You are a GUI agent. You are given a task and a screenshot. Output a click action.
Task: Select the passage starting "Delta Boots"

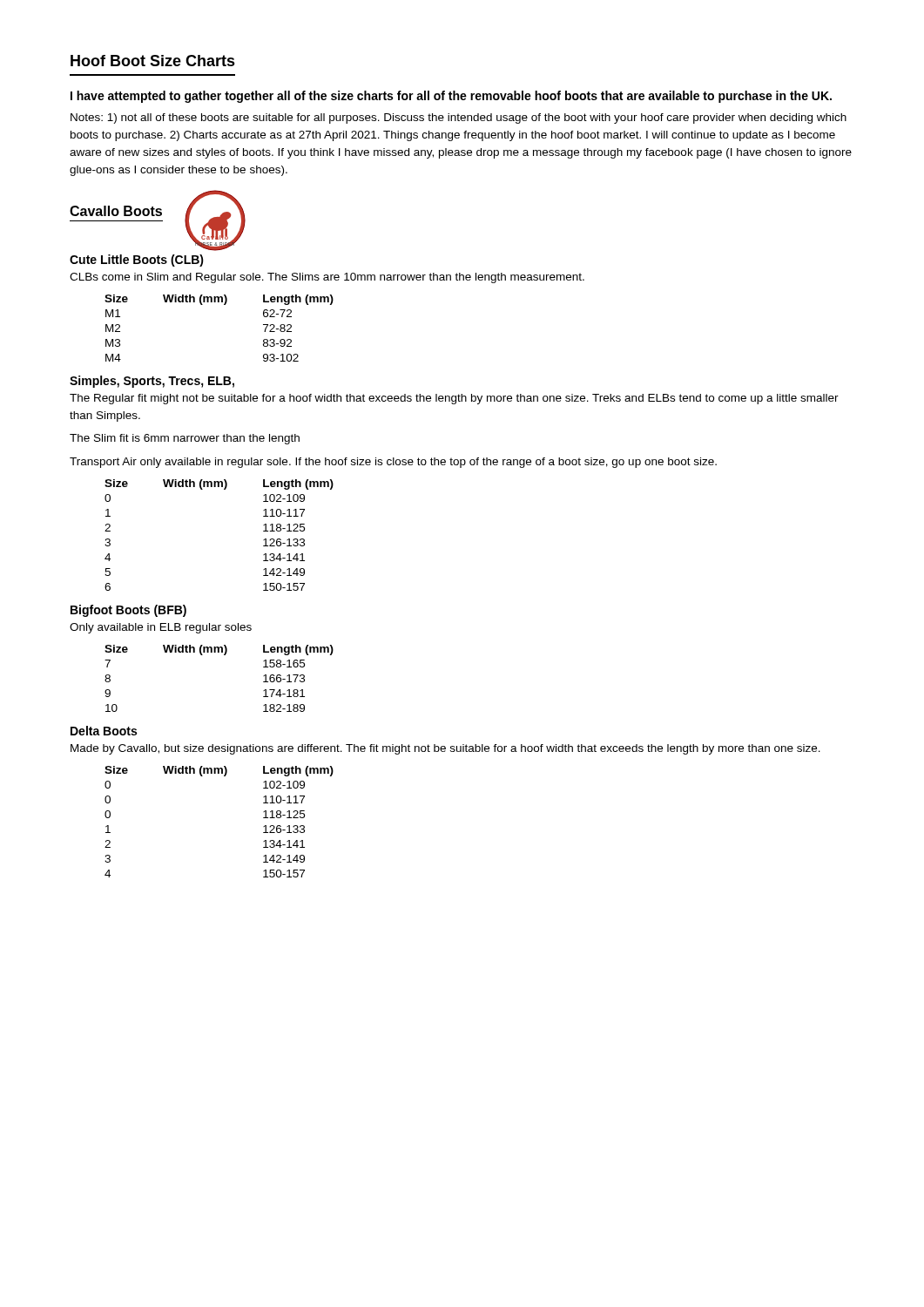pyautogui.click(x=104, y=731)
